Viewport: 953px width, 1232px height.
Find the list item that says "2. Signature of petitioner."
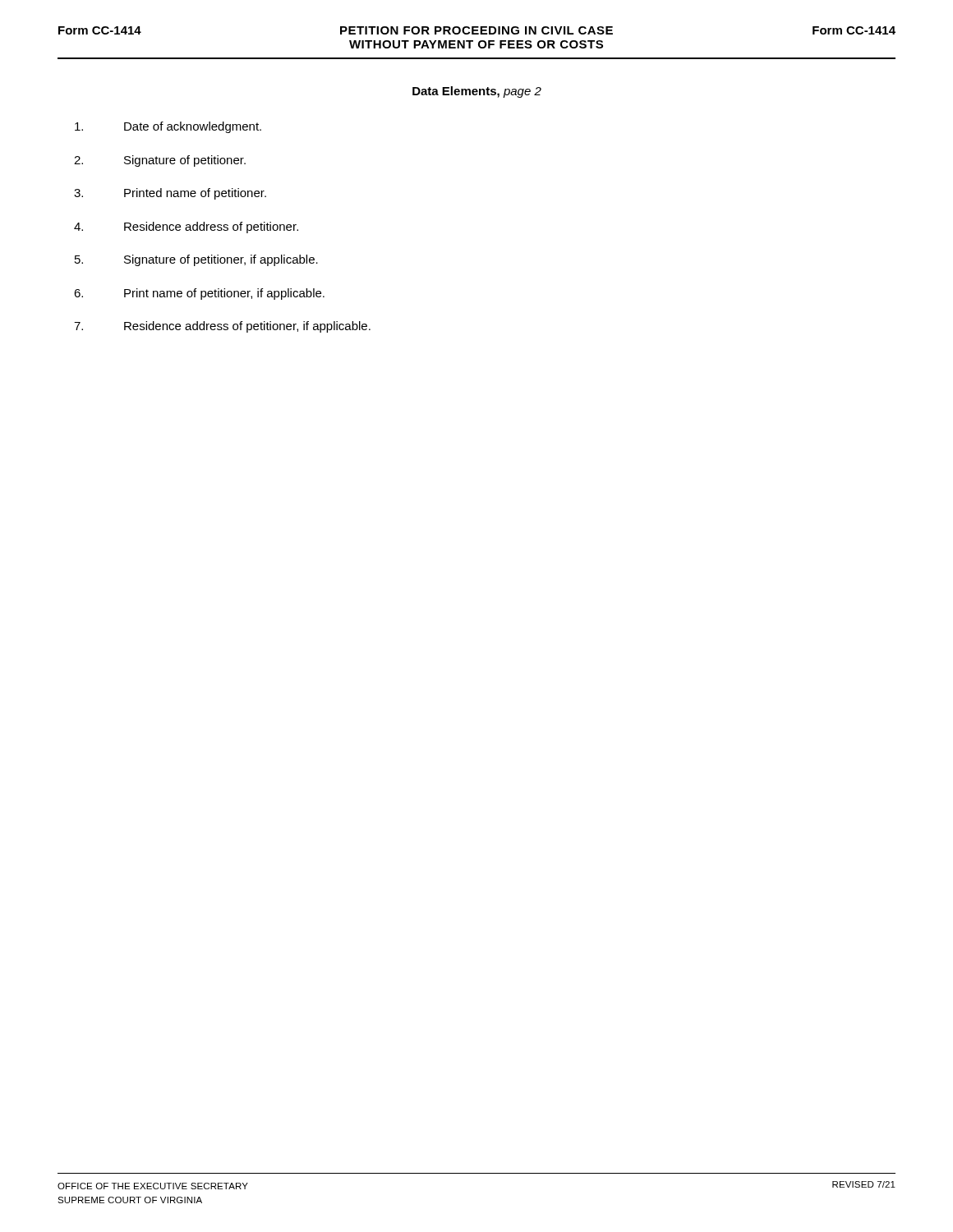tap(160, 161)
